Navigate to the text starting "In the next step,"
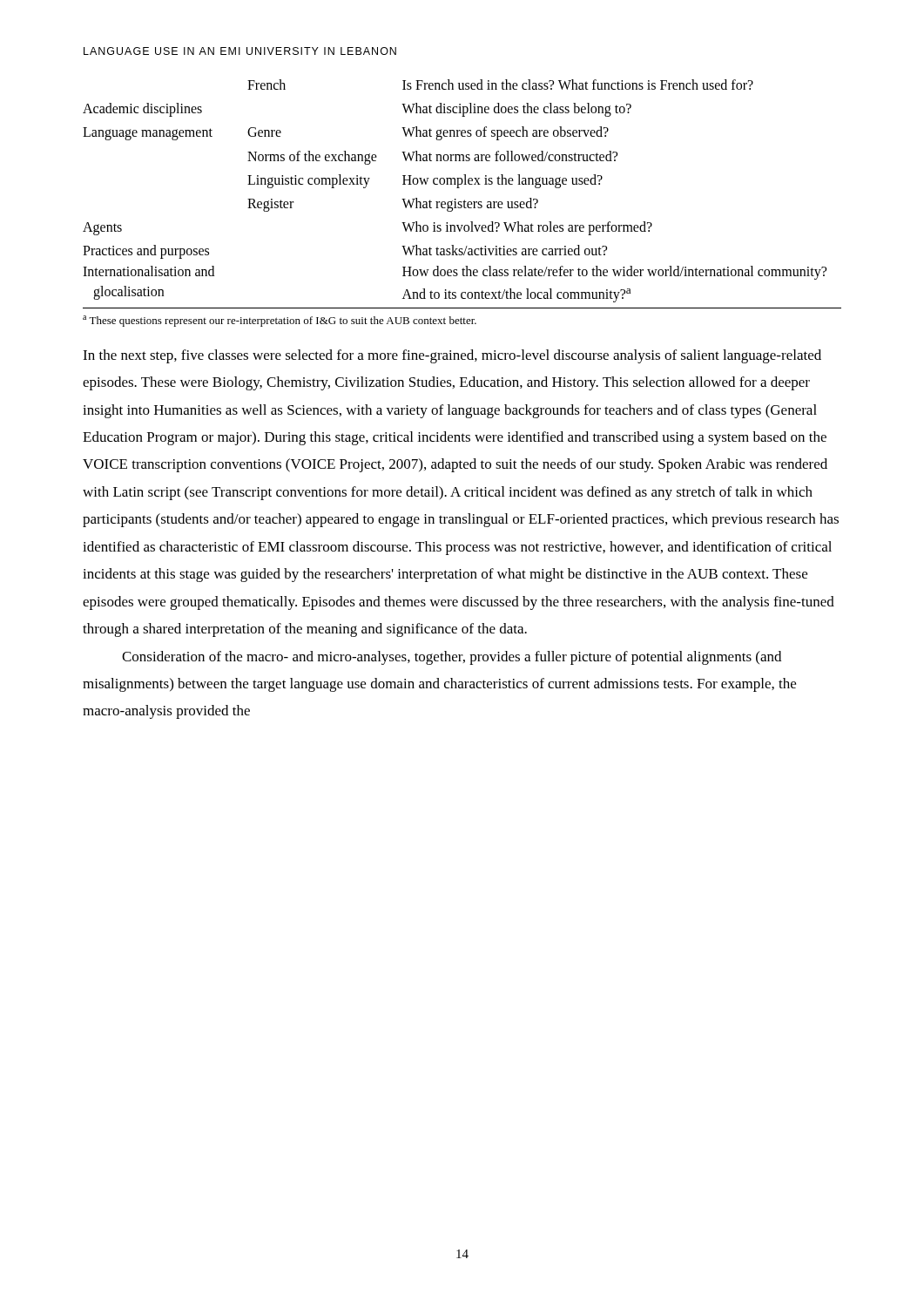Viewport: 924px width, 1307px height. point(462,533)
